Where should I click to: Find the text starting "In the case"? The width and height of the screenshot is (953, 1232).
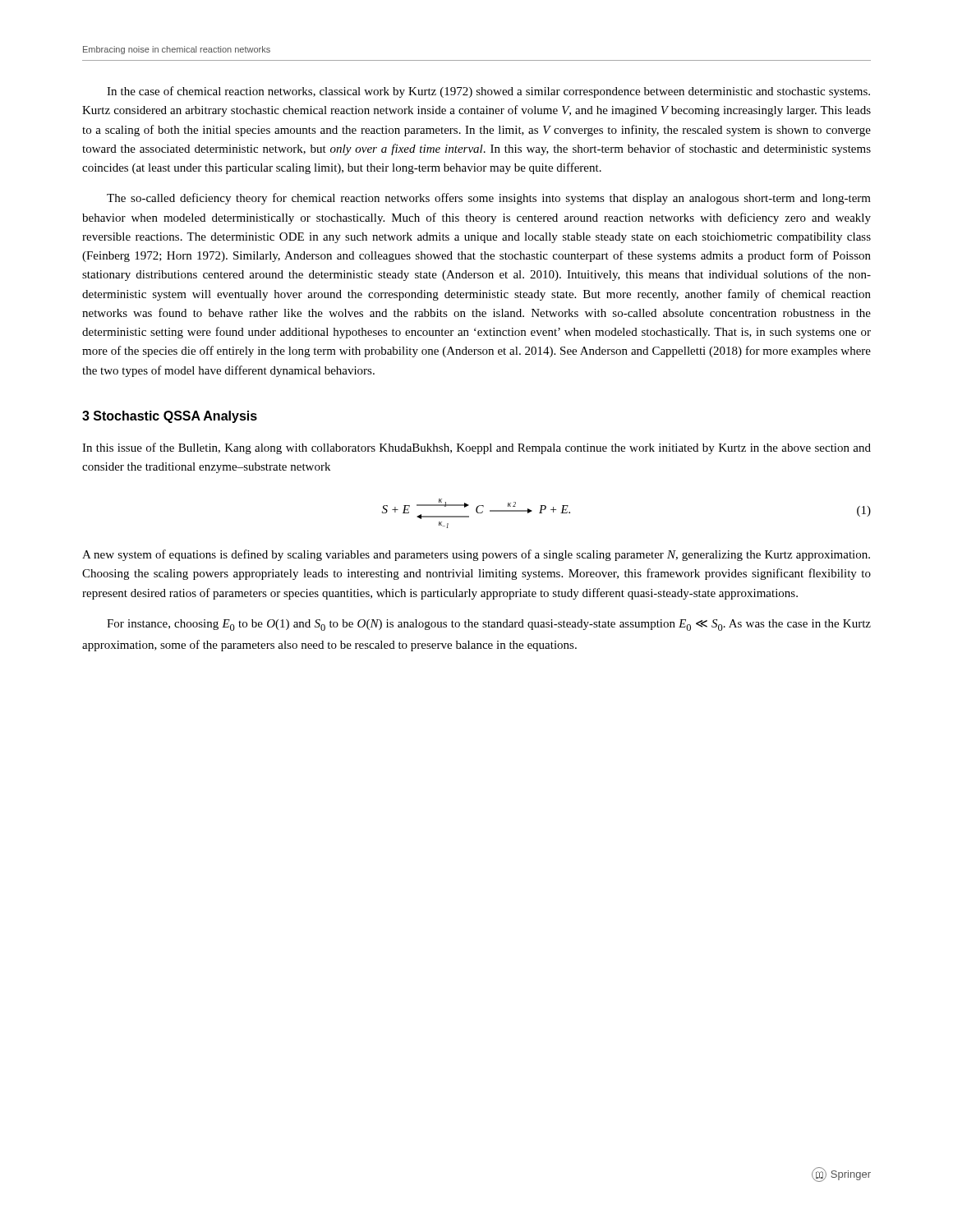pos(476,129)
